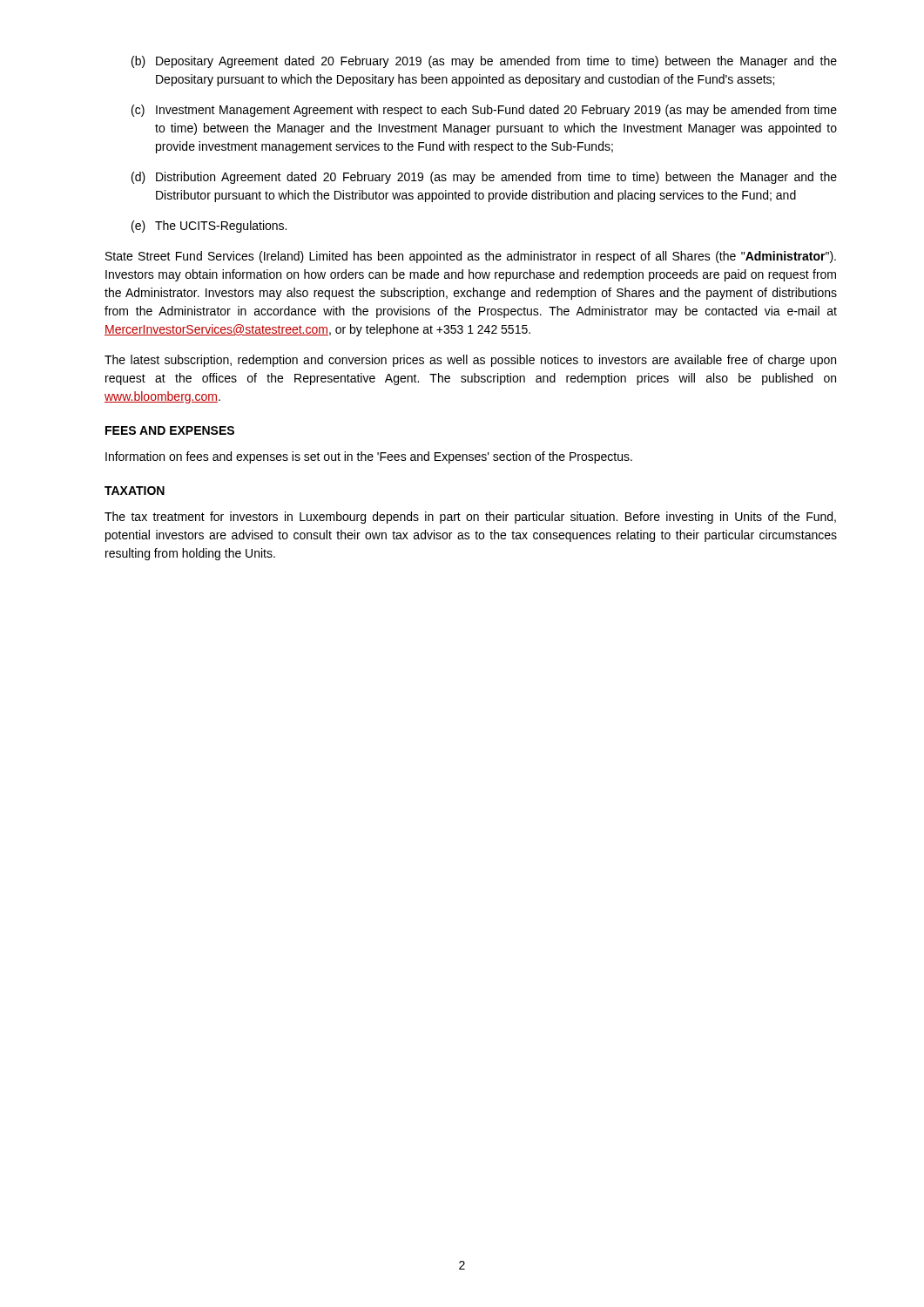The width and height of the screenshot is (924, 1307).
Task: Select the list item containing "(e) The UCITS-Regulations."
Action: pyautogui.click(x=209, y=227)
